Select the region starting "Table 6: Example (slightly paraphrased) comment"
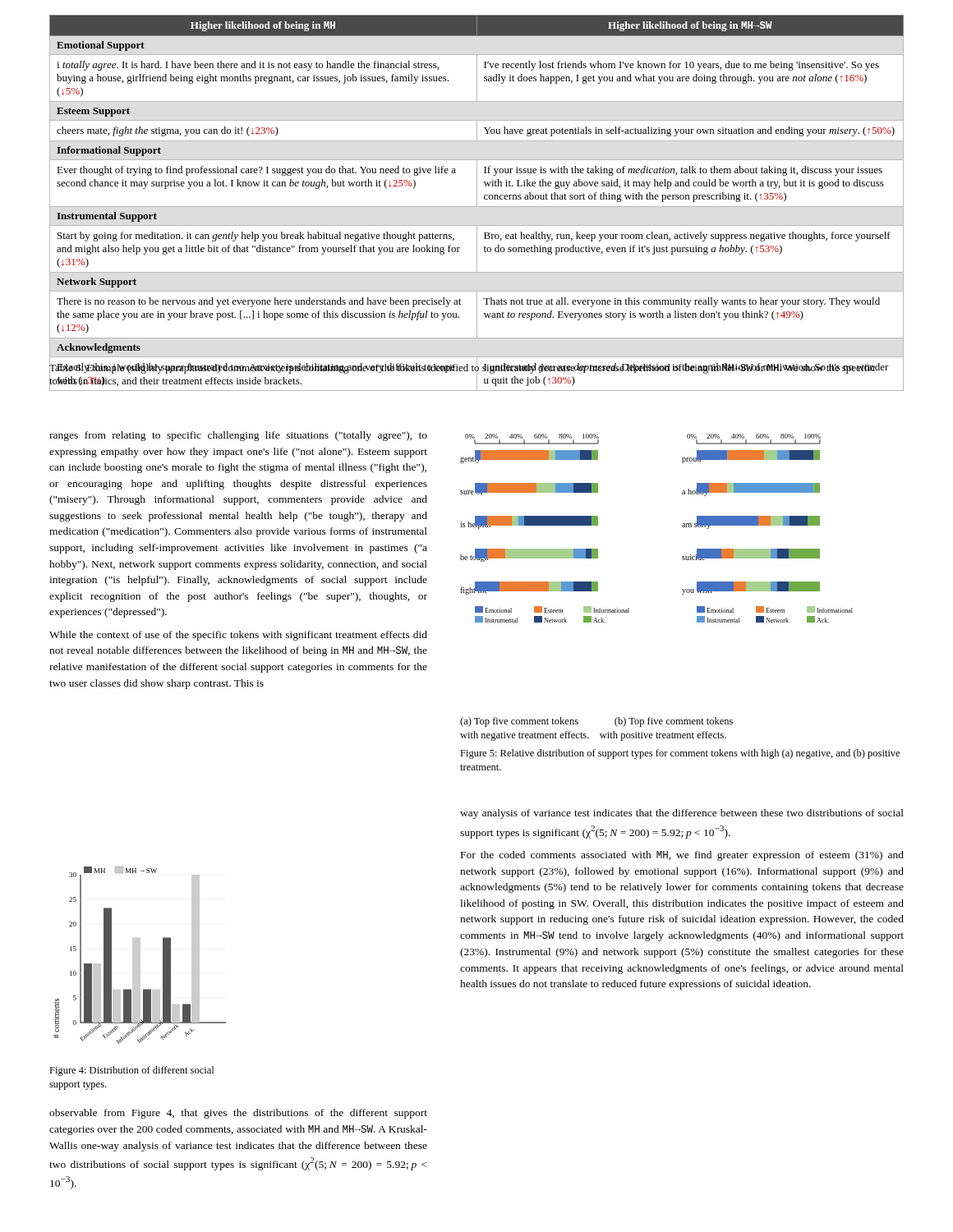The width and height of the screenshot is (953, 1232). click(x=462, y=374)
